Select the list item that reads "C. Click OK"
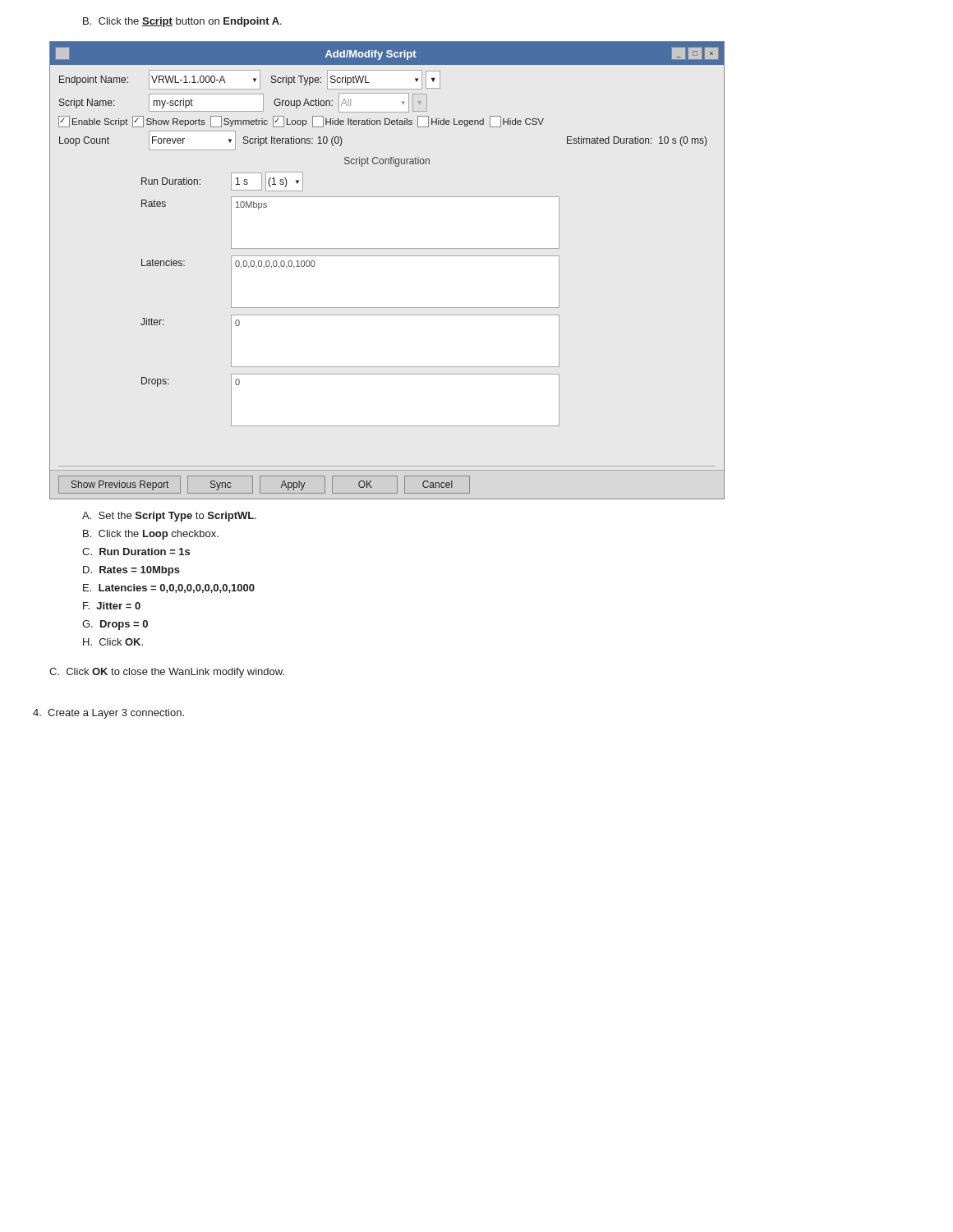Viewport: 953px width, 1232px height. coord(167,671)
